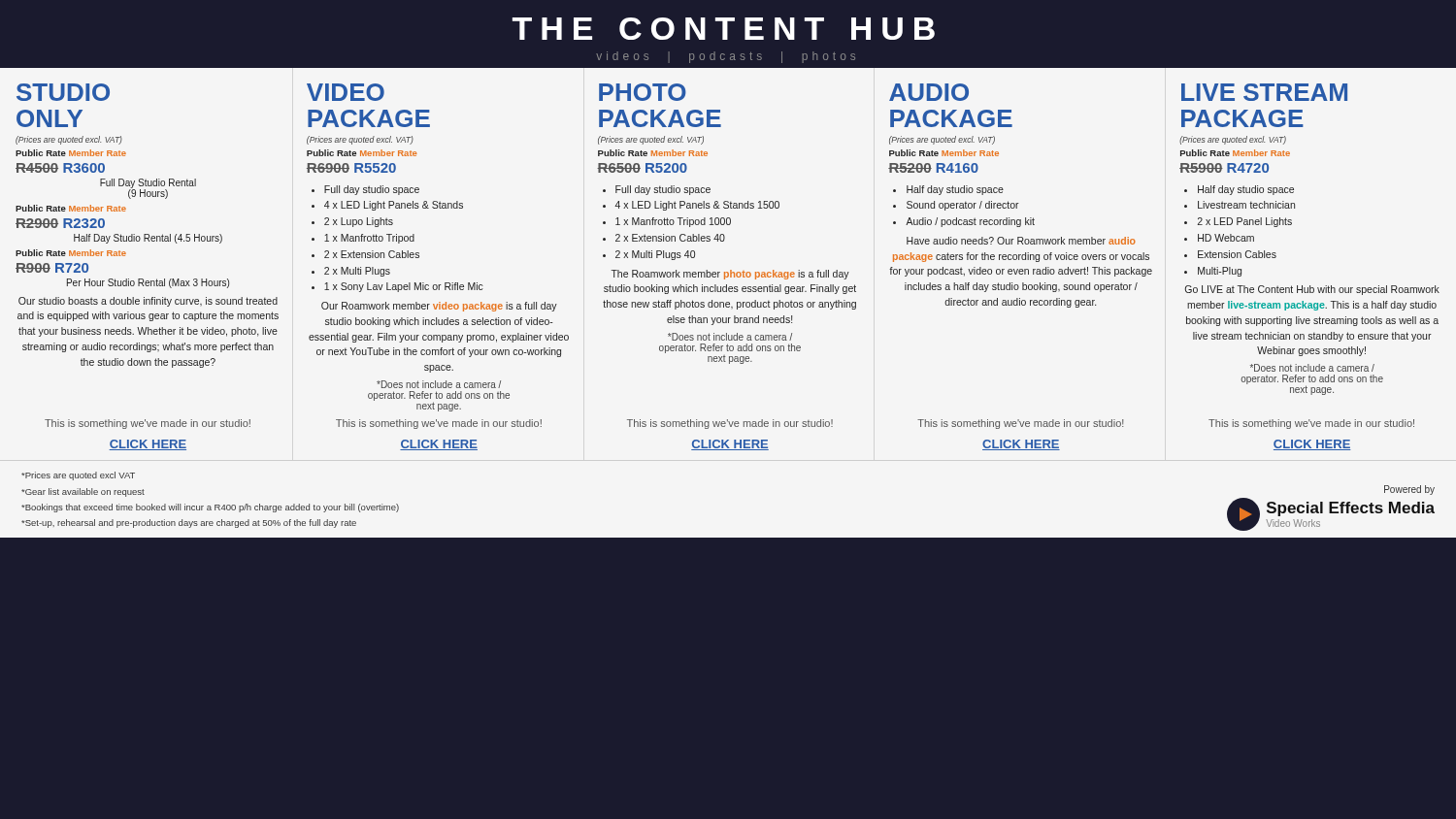Point to the text starting "Special Effects Media"

pyautogui.click(x=1350, y=509)
